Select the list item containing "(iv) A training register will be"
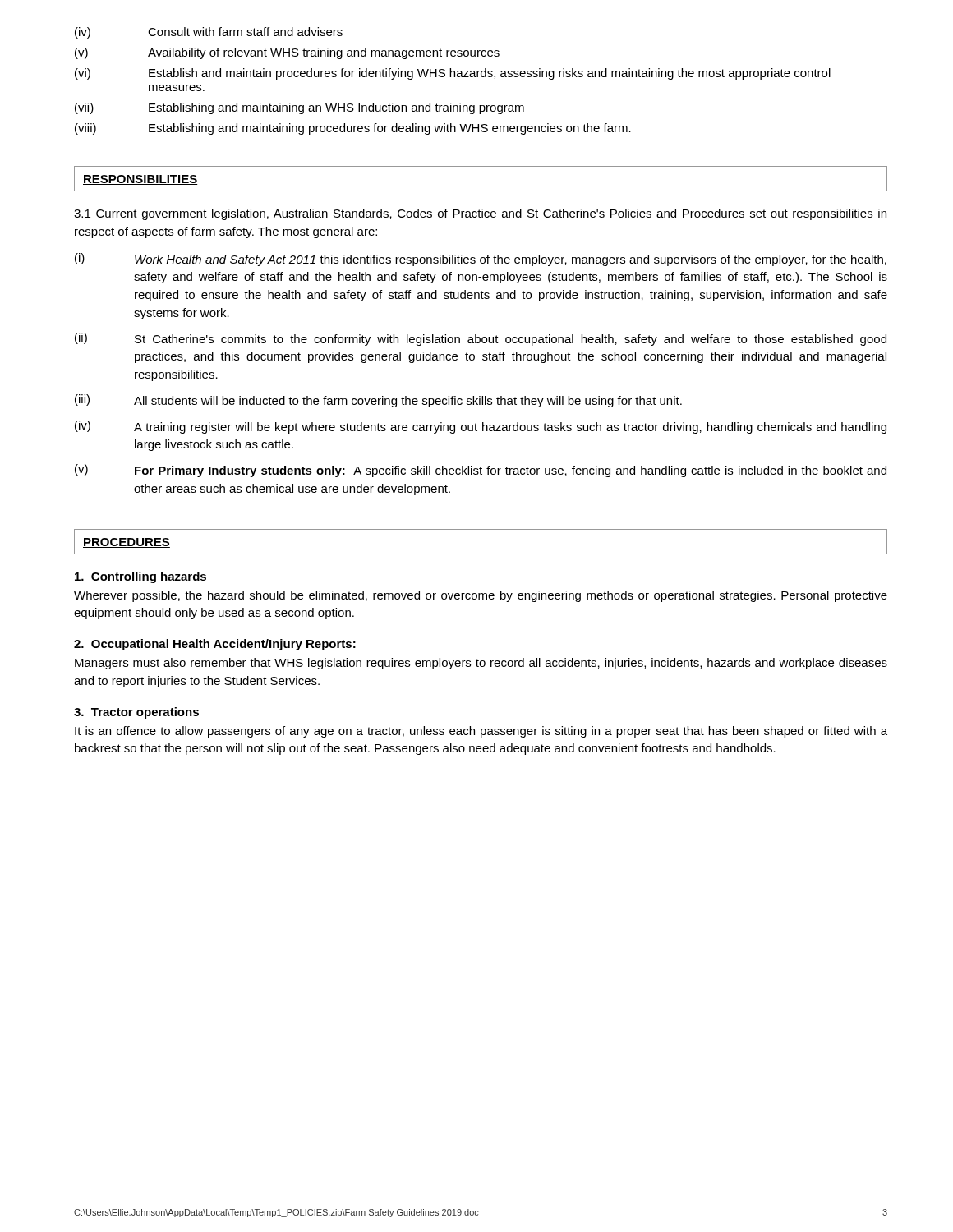This screenshot has width=953, height=1232. coord(481,436)
